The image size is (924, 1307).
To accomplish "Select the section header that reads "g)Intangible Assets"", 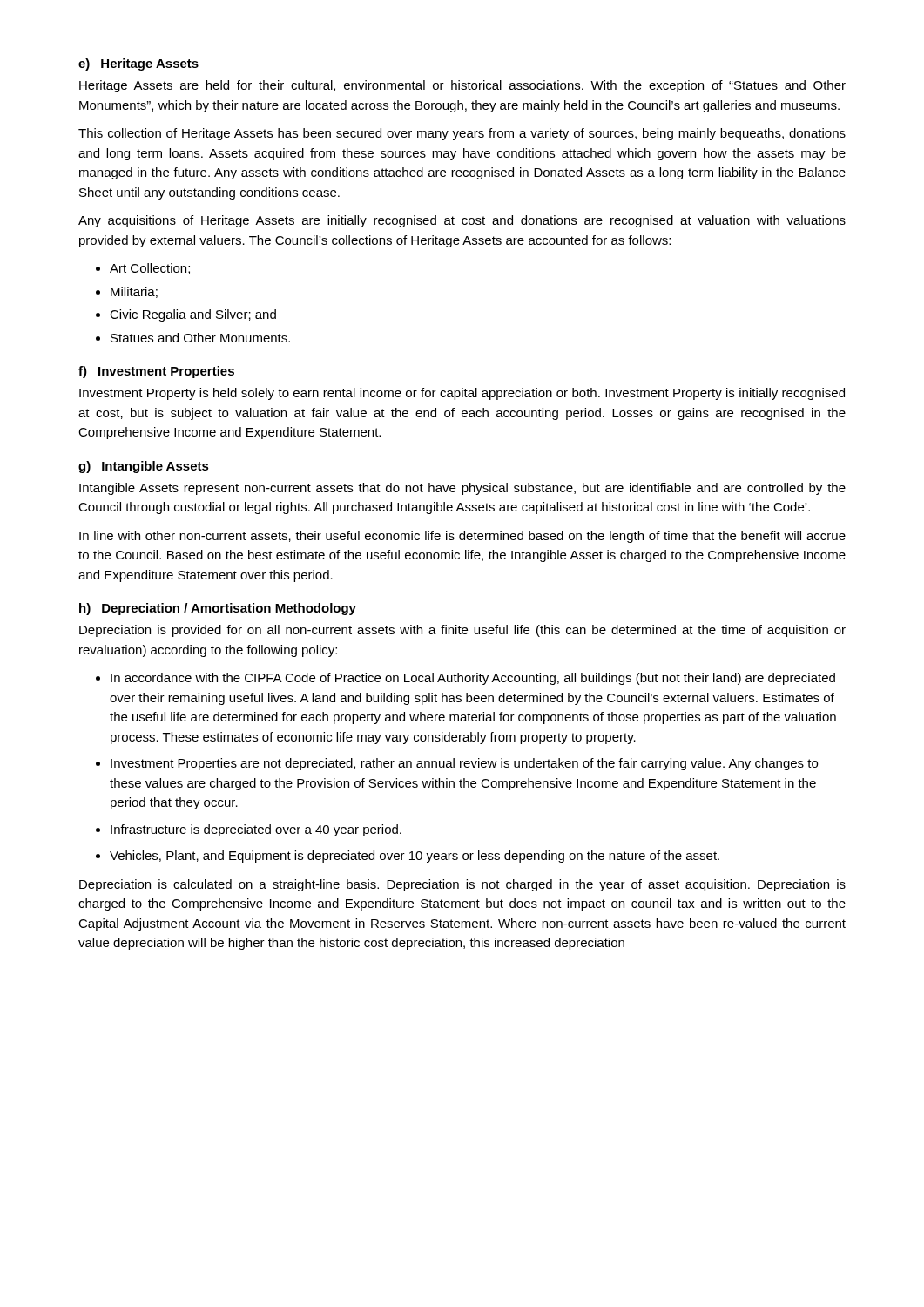I will pyautogui.click(x=144, y=465).
